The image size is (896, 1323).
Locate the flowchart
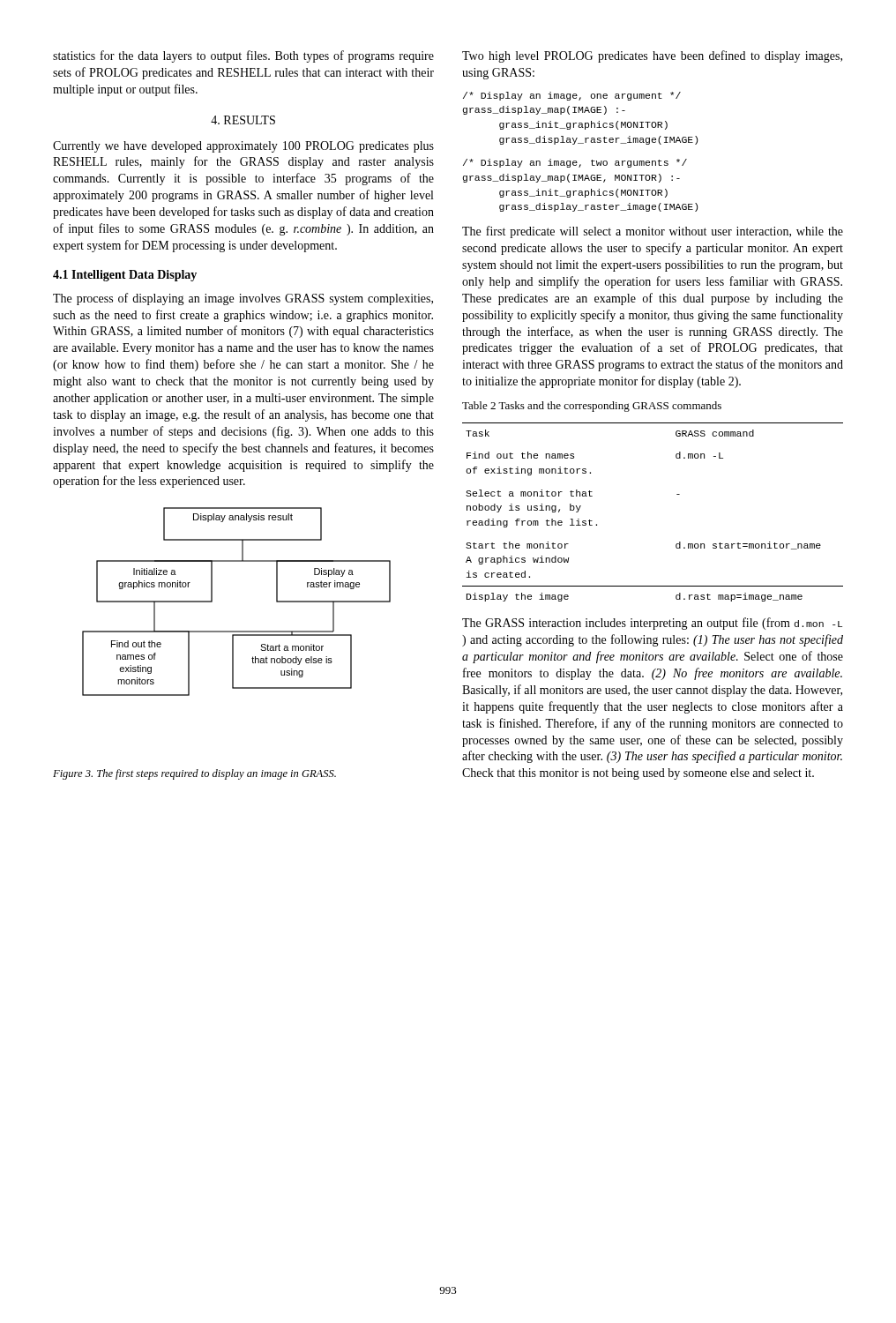(x=243, y=641)
